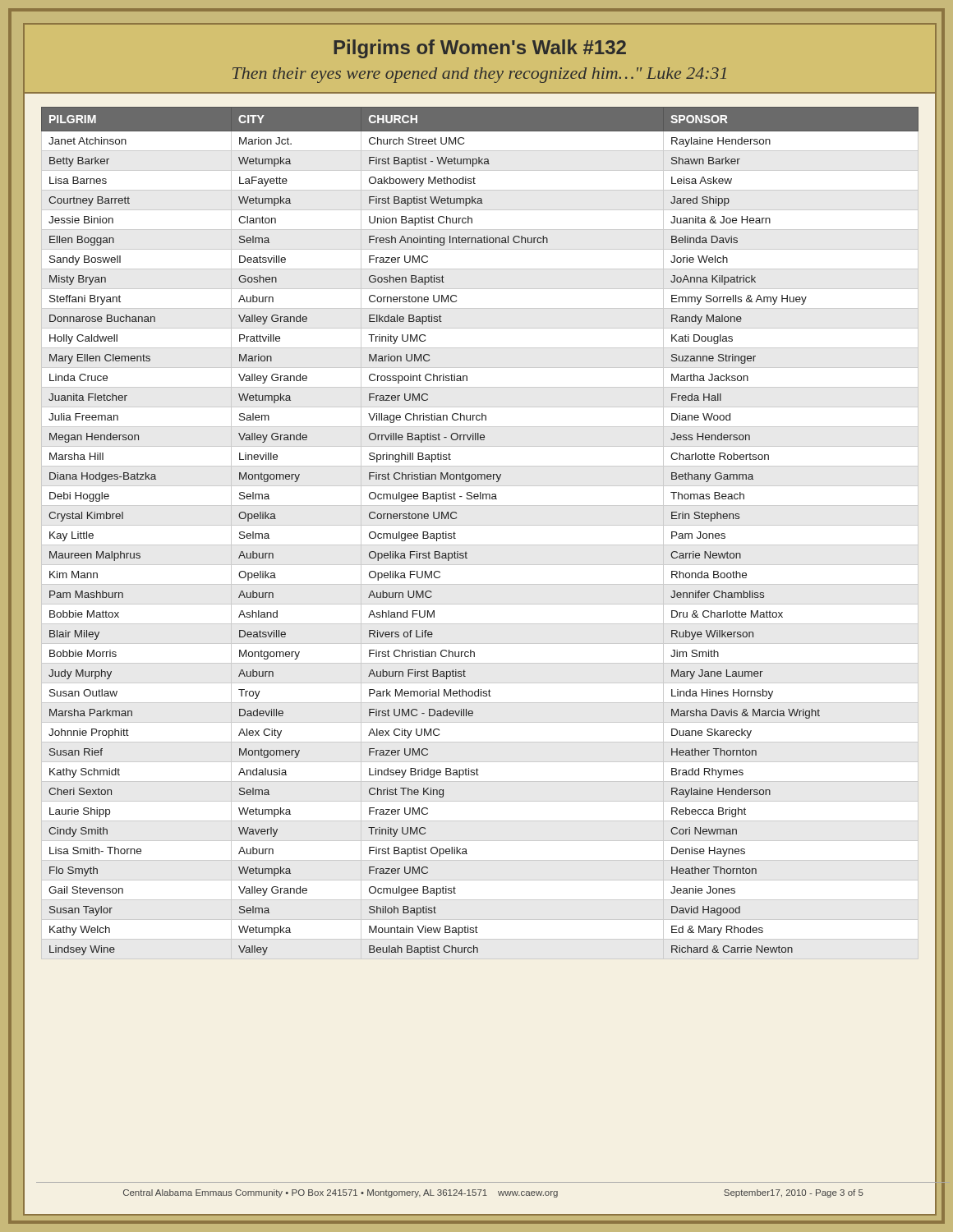Find the table
This screenshot has width=953, height=1232.
(x=480, y=531)
